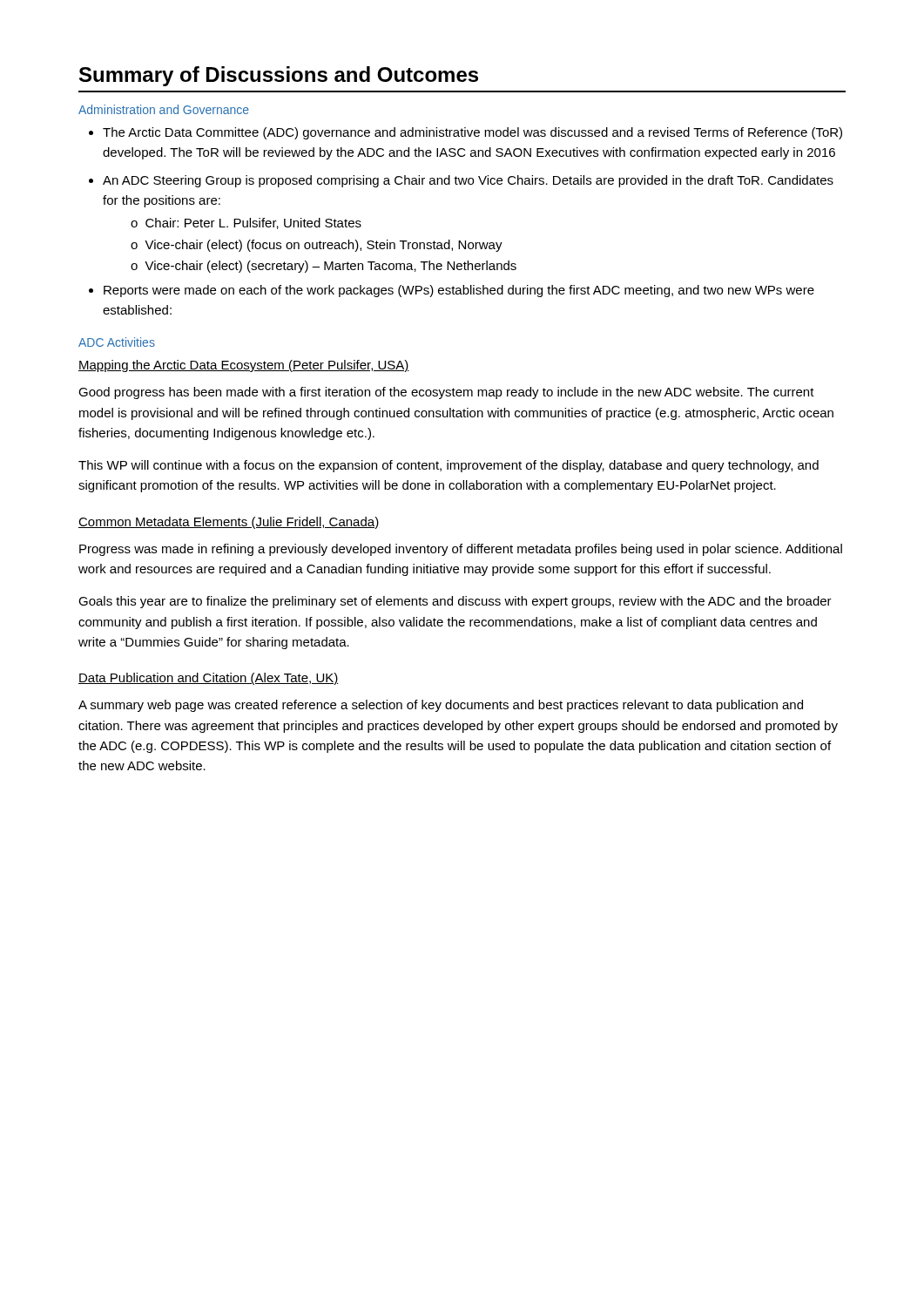Point to the block beginning "Reports were made on each"
Viewport: 924px width, 1307px height.
[459, 299]
